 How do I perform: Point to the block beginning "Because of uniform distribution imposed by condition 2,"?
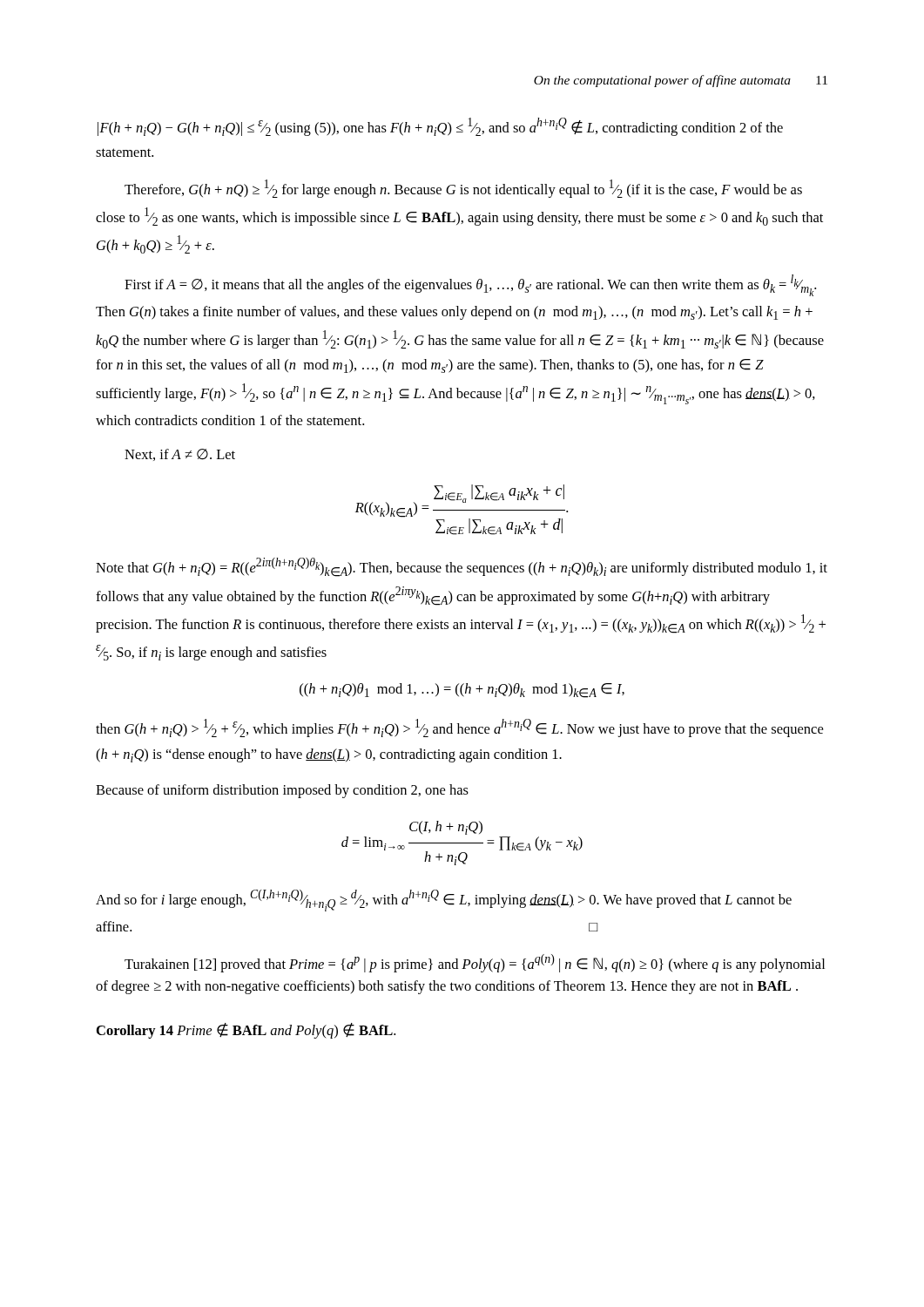click(x=282, y=790)
